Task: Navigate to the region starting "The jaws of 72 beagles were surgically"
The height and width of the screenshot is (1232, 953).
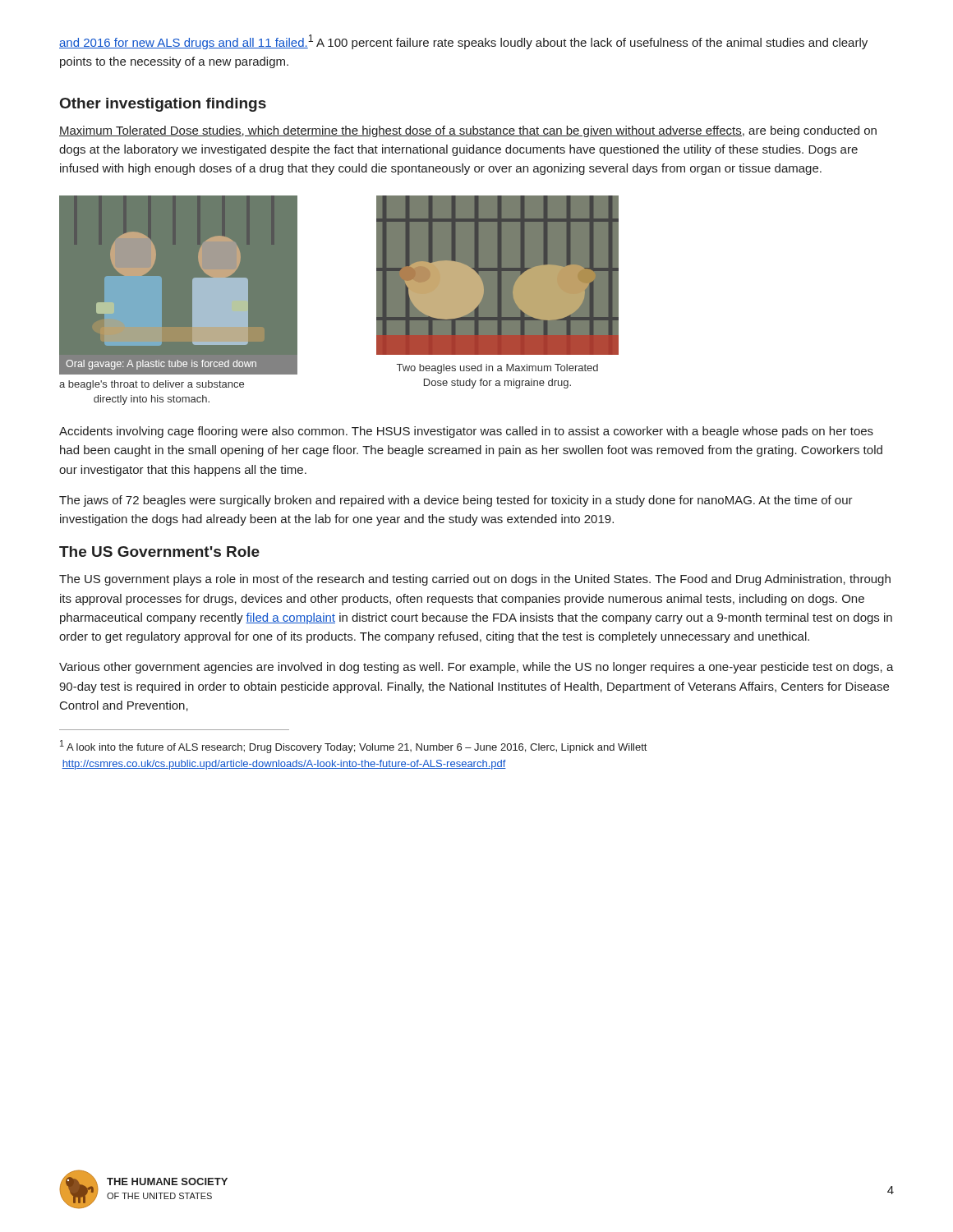Action: click(x=456, y=509)
